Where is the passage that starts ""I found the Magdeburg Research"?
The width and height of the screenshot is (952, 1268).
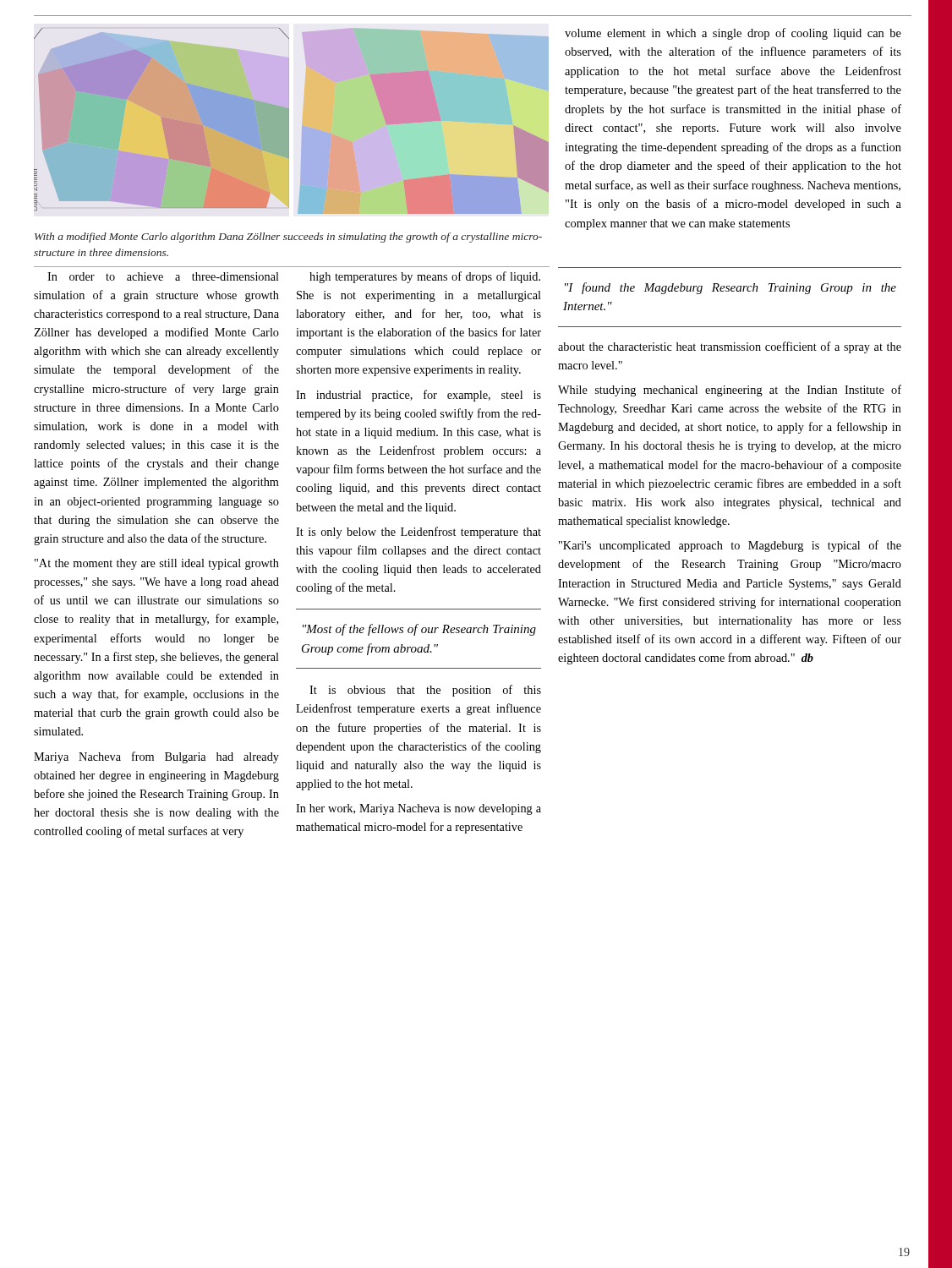pyautogui.click(x=730, y=297)
